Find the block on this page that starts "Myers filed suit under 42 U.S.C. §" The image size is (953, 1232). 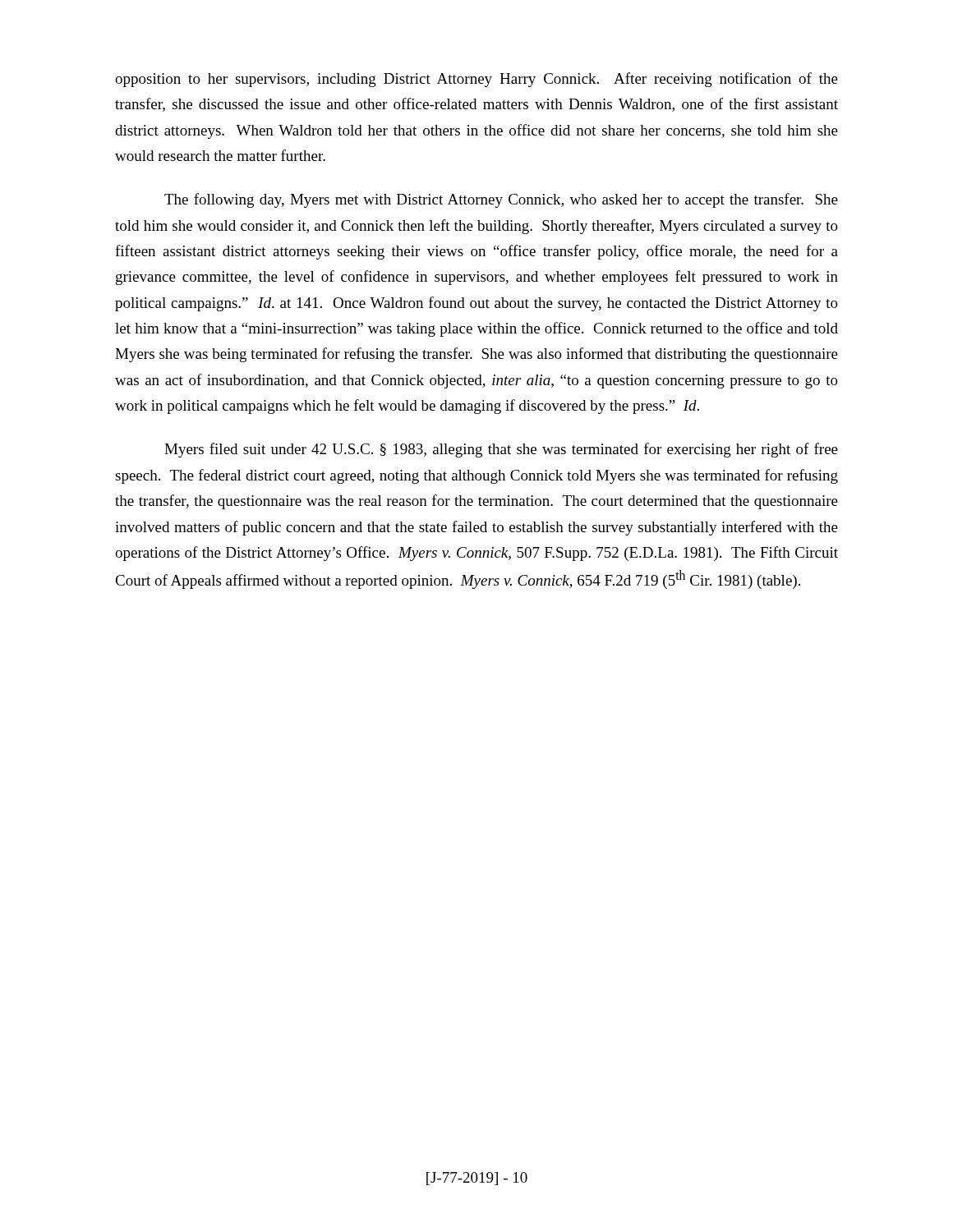(476, 515)
